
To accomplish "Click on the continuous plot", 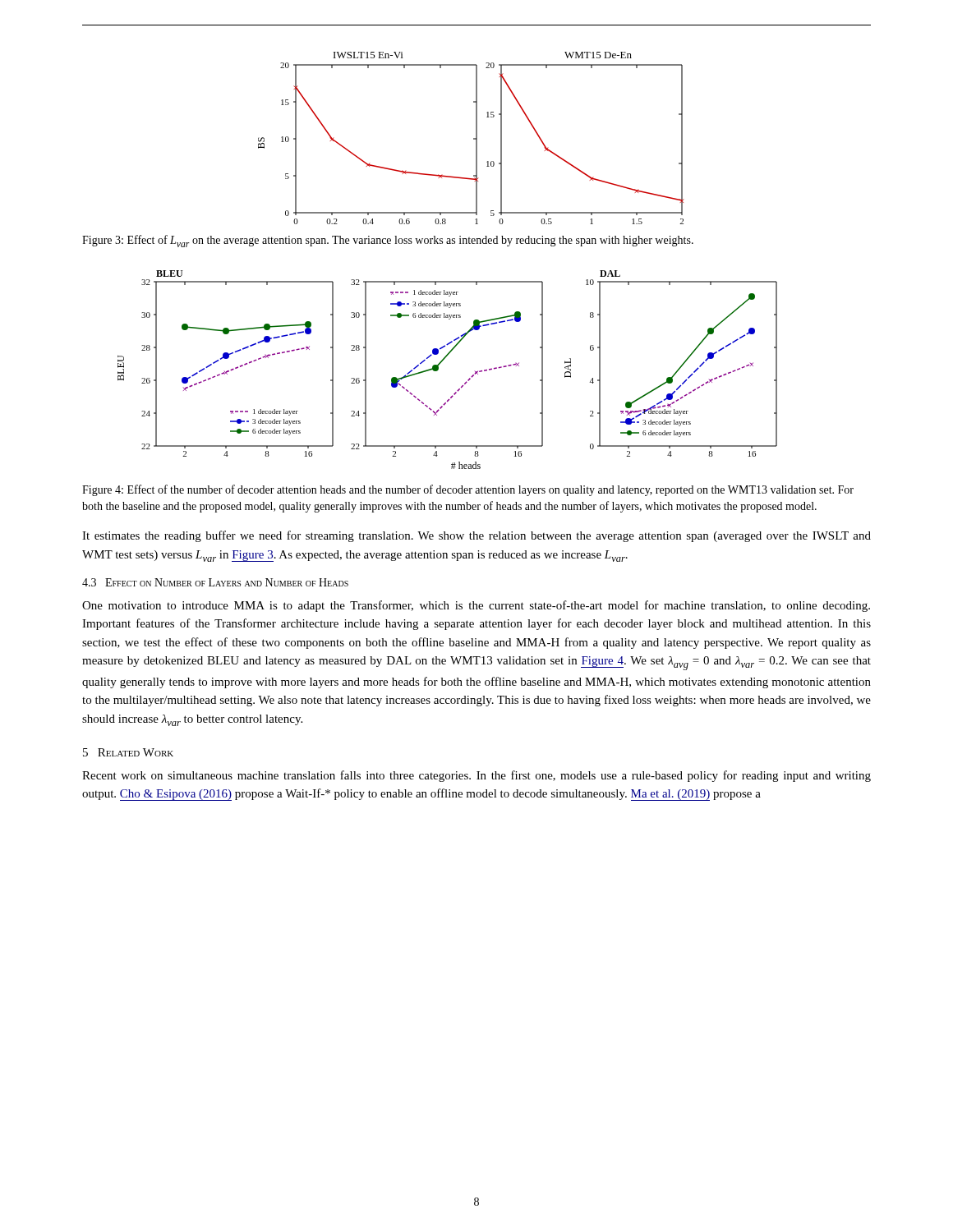I will pyautogui.click(x=476, y=135).
